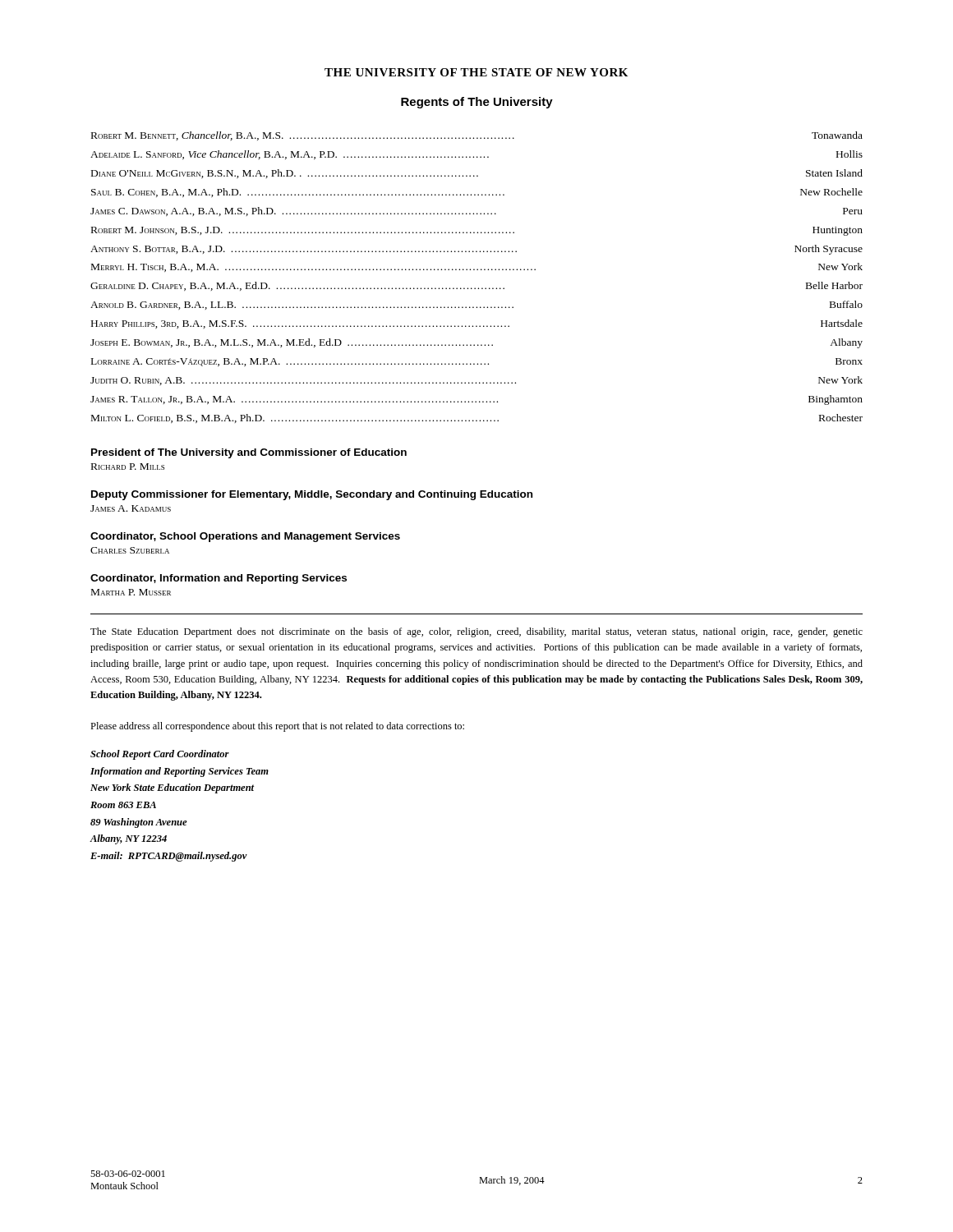Image resolution: width=953 pixels, height=1232 pixels.
Task: Where is the title that starts "THE UNIVERSITY OF"?
Action: [476, 72]
